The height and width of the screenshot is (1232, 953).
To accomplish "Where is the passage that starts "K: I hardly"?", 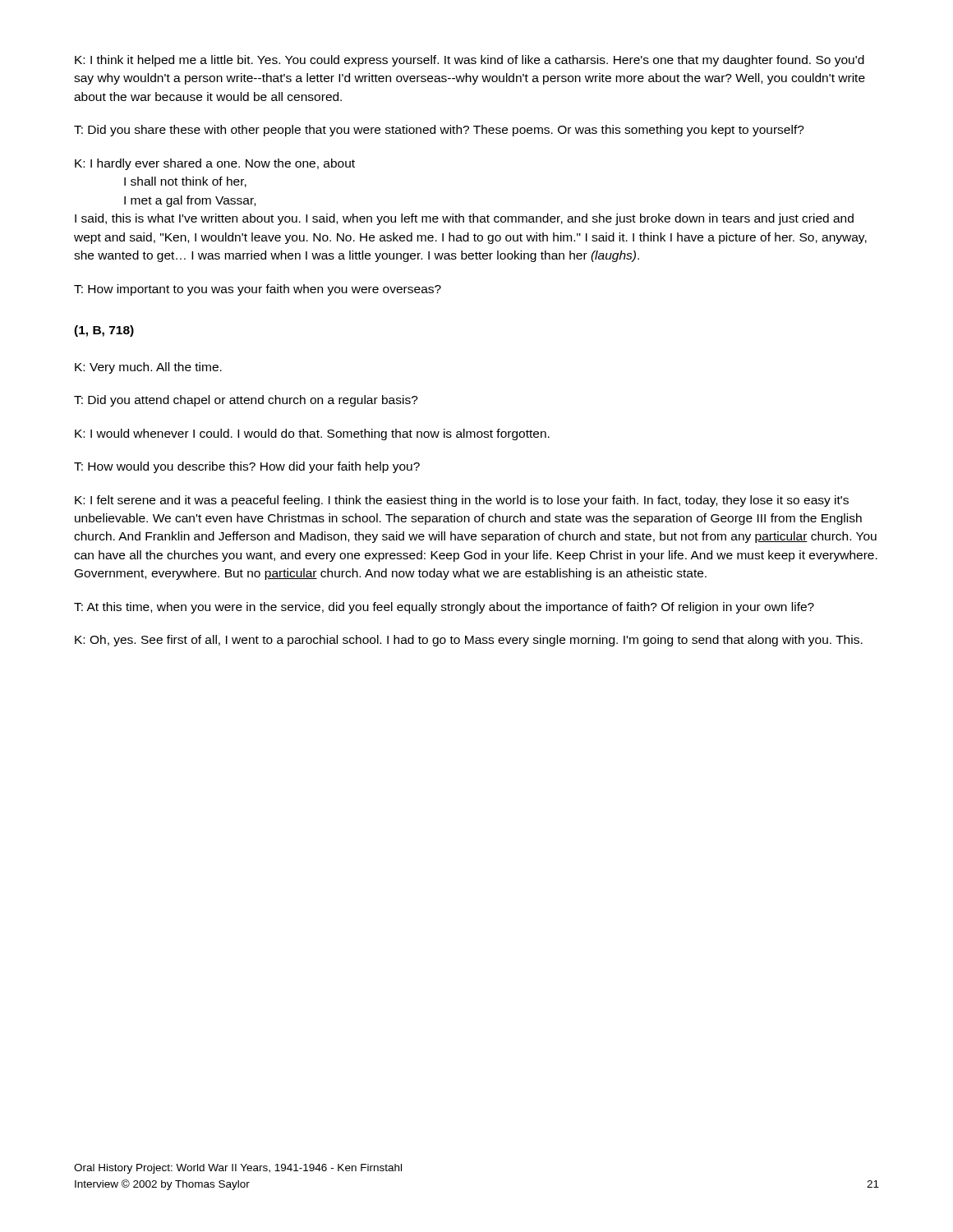I will (476, 209).
